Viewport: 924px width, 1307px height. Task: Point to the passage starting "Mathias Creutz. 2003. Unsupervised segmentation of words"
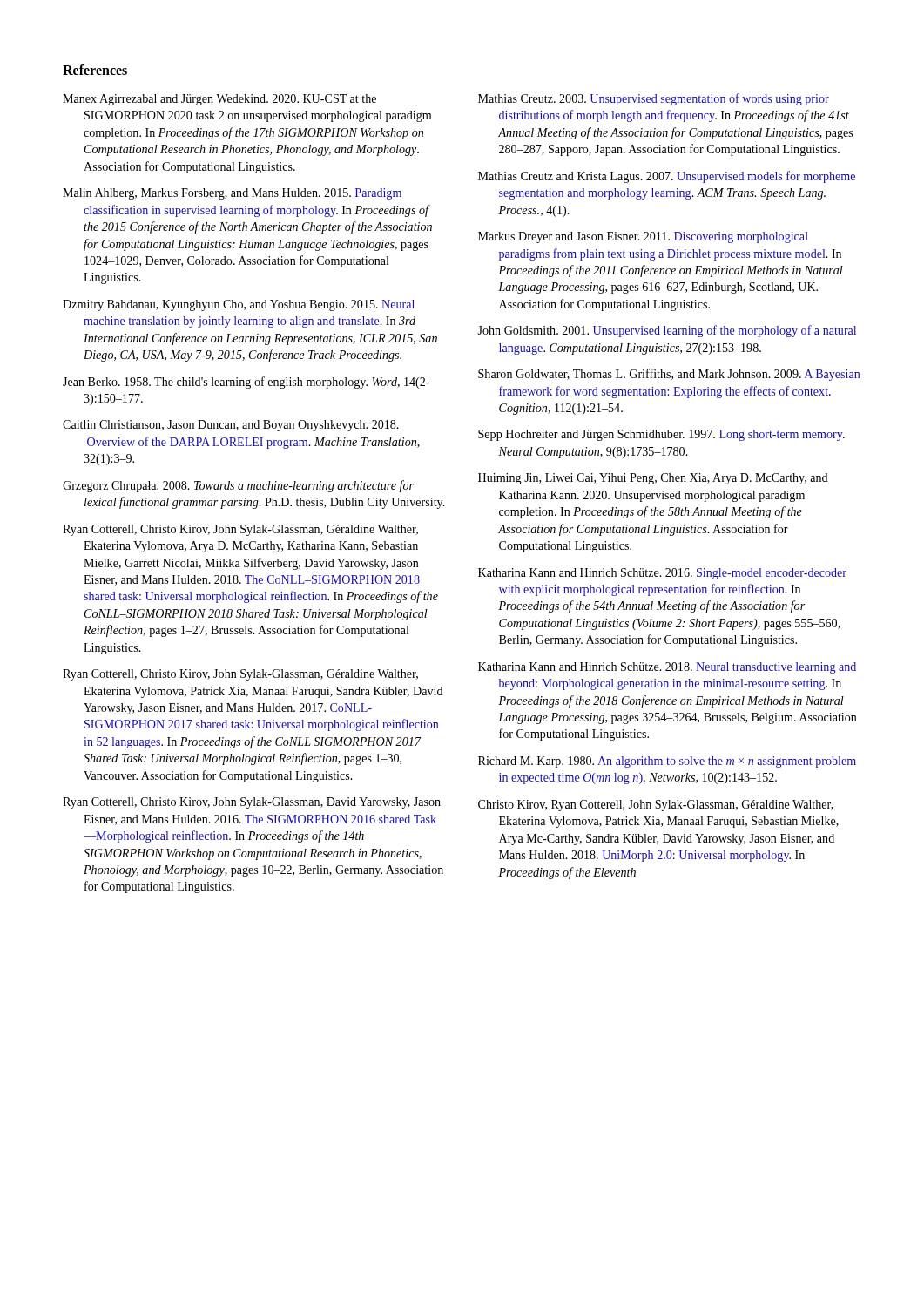pyautogui.click(x=666, y=124)
